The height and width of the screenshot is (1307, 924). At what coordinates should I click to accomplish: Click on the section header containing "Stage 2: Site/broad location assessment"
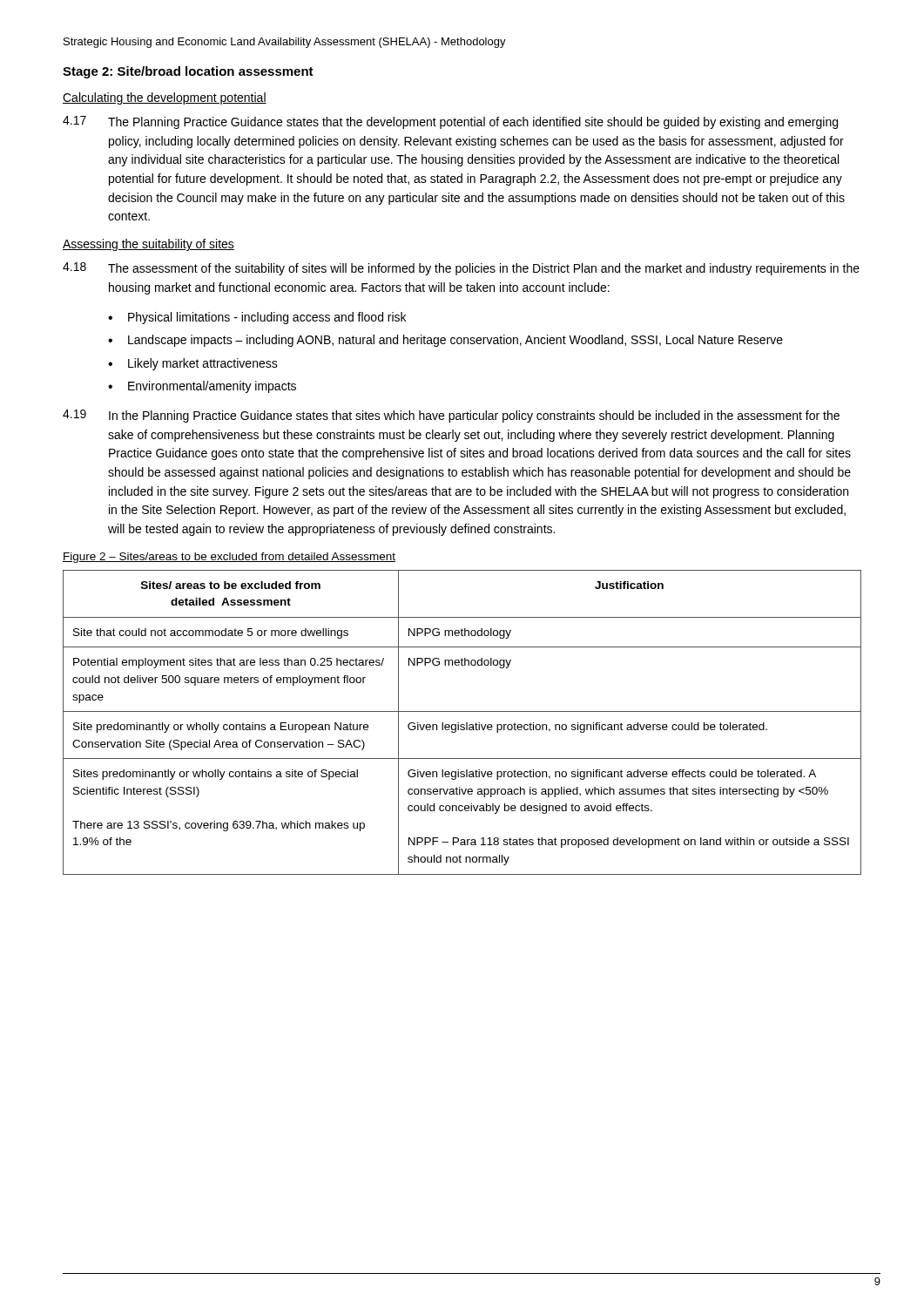click(x=188, y=71)
